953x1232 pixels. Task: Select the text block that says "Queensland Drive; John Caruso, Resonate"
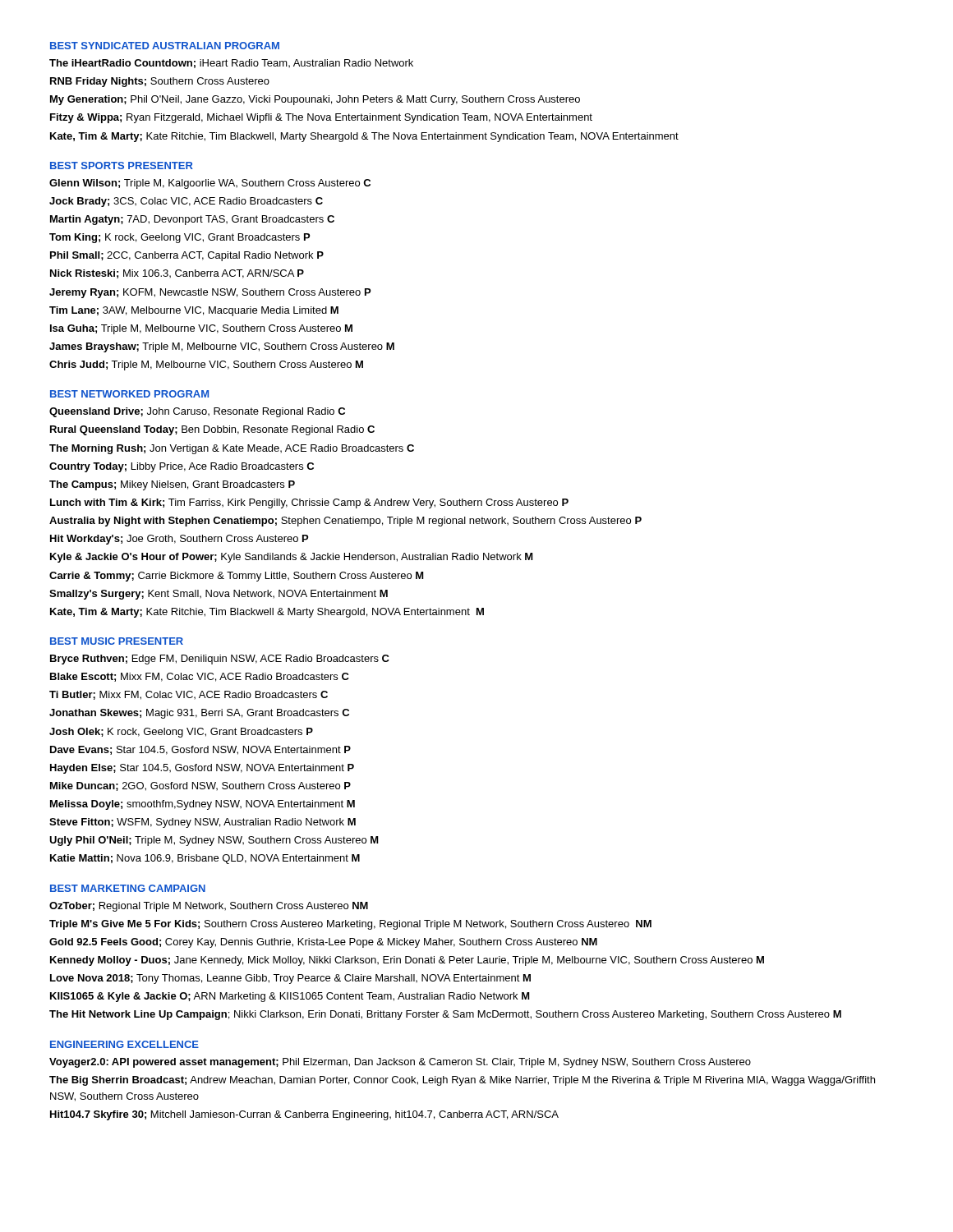tap(476, 512)
